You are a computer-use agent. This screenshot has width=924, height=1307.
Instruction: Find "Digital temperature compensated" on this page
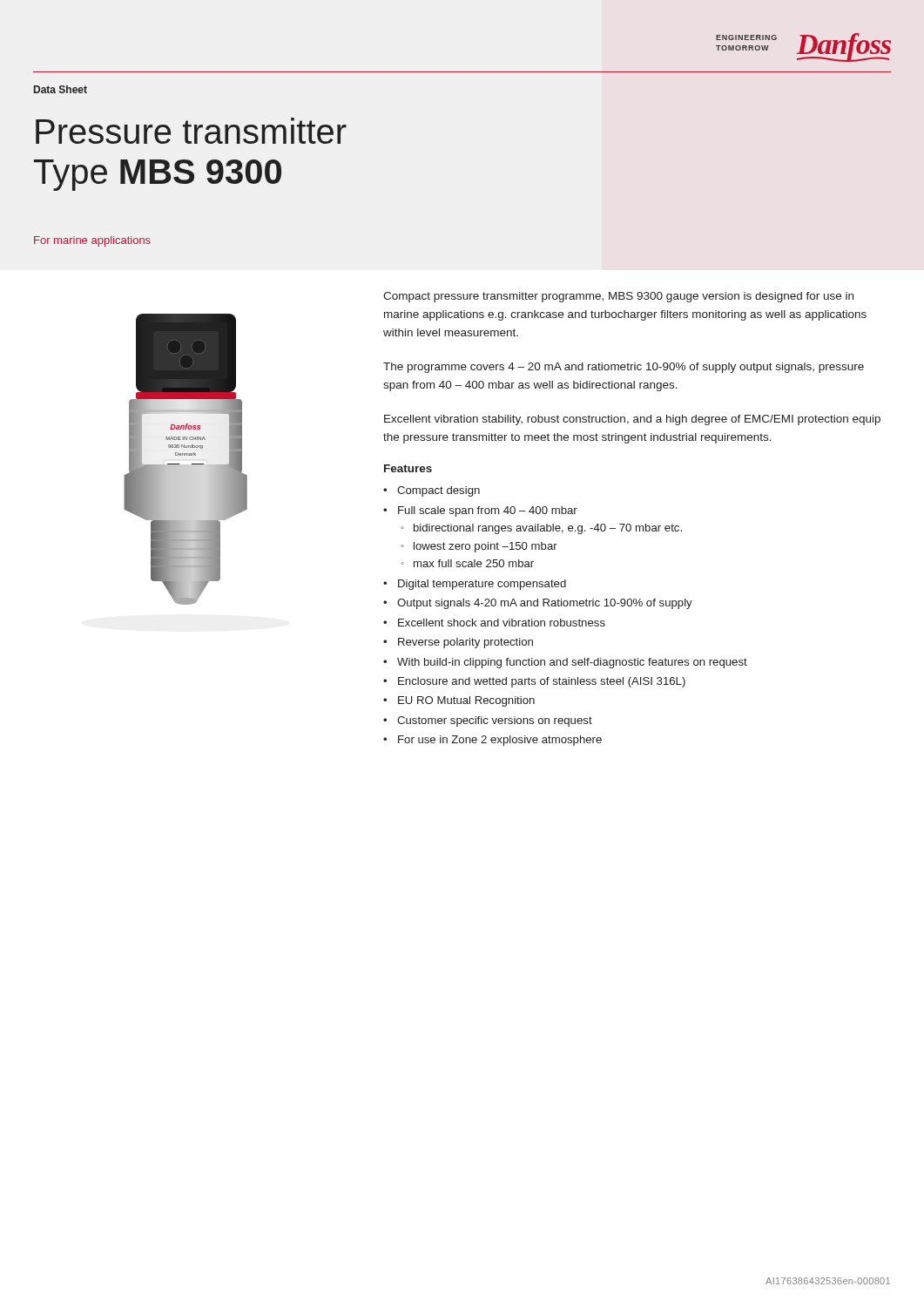point(482,583)
